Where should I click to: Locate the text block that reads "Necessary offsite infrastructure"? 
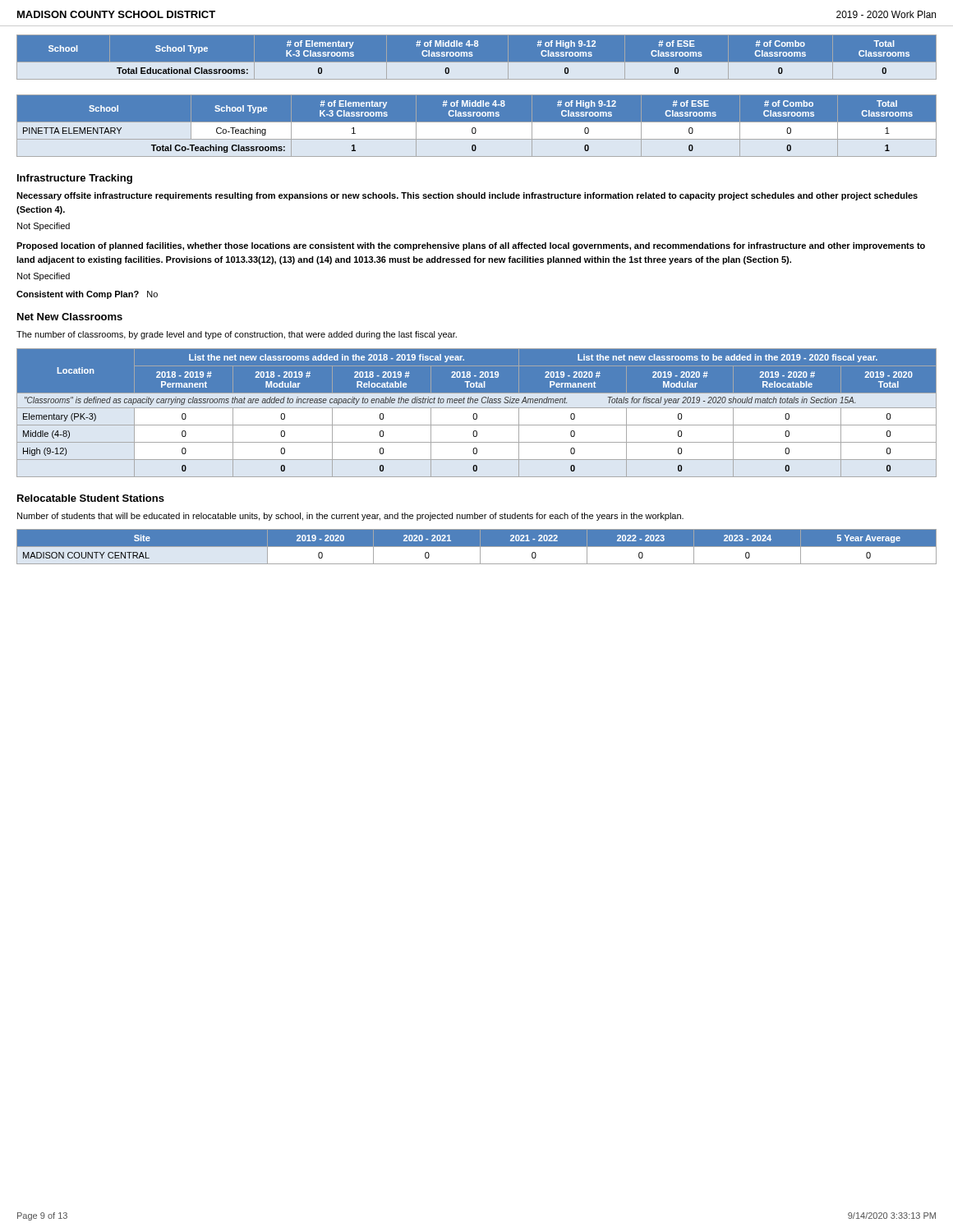pyautogui.click(x=467, y=202)
